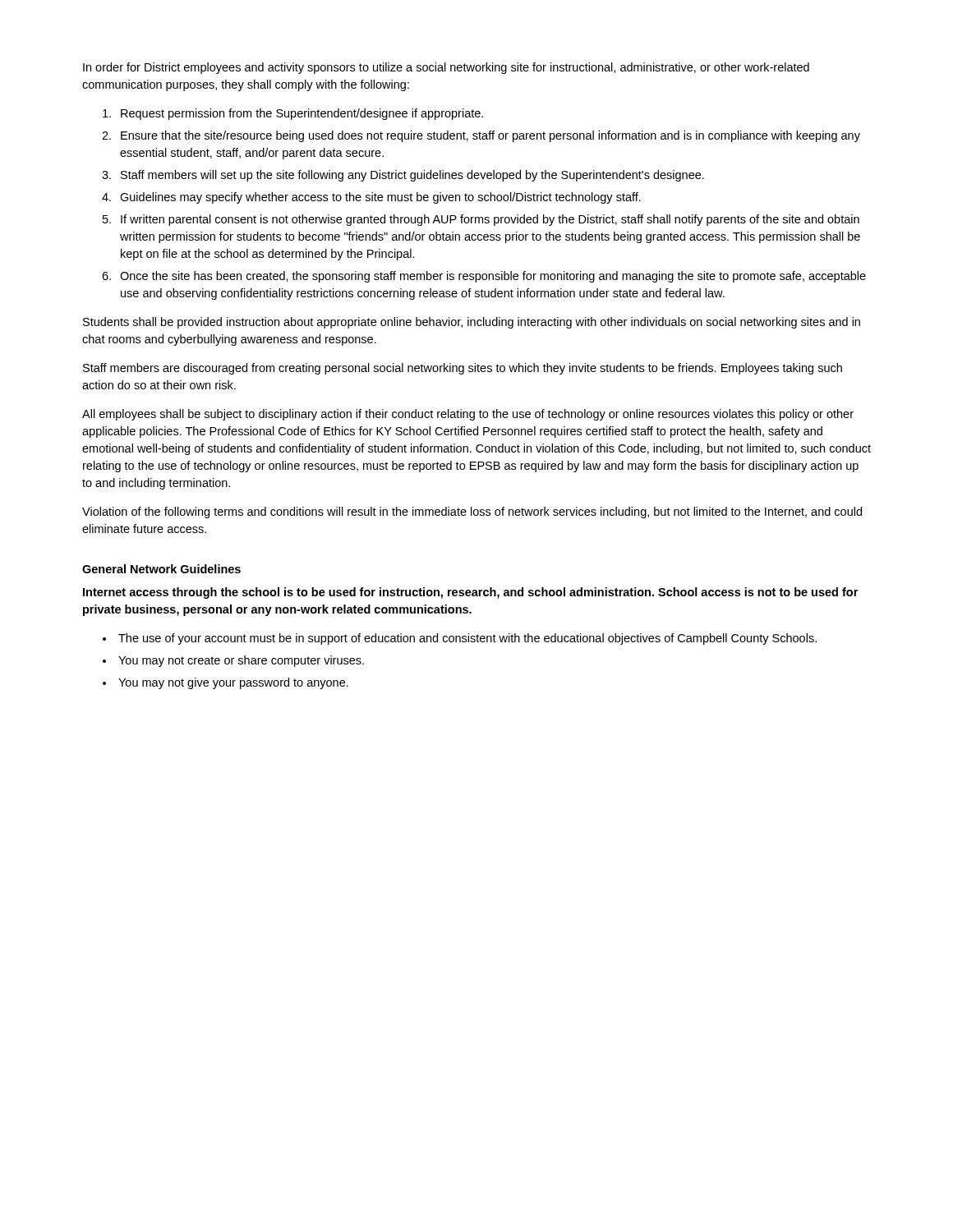953x1232 pixels.
Task: Click on the block starting "You may not give"
Action: 233,683
